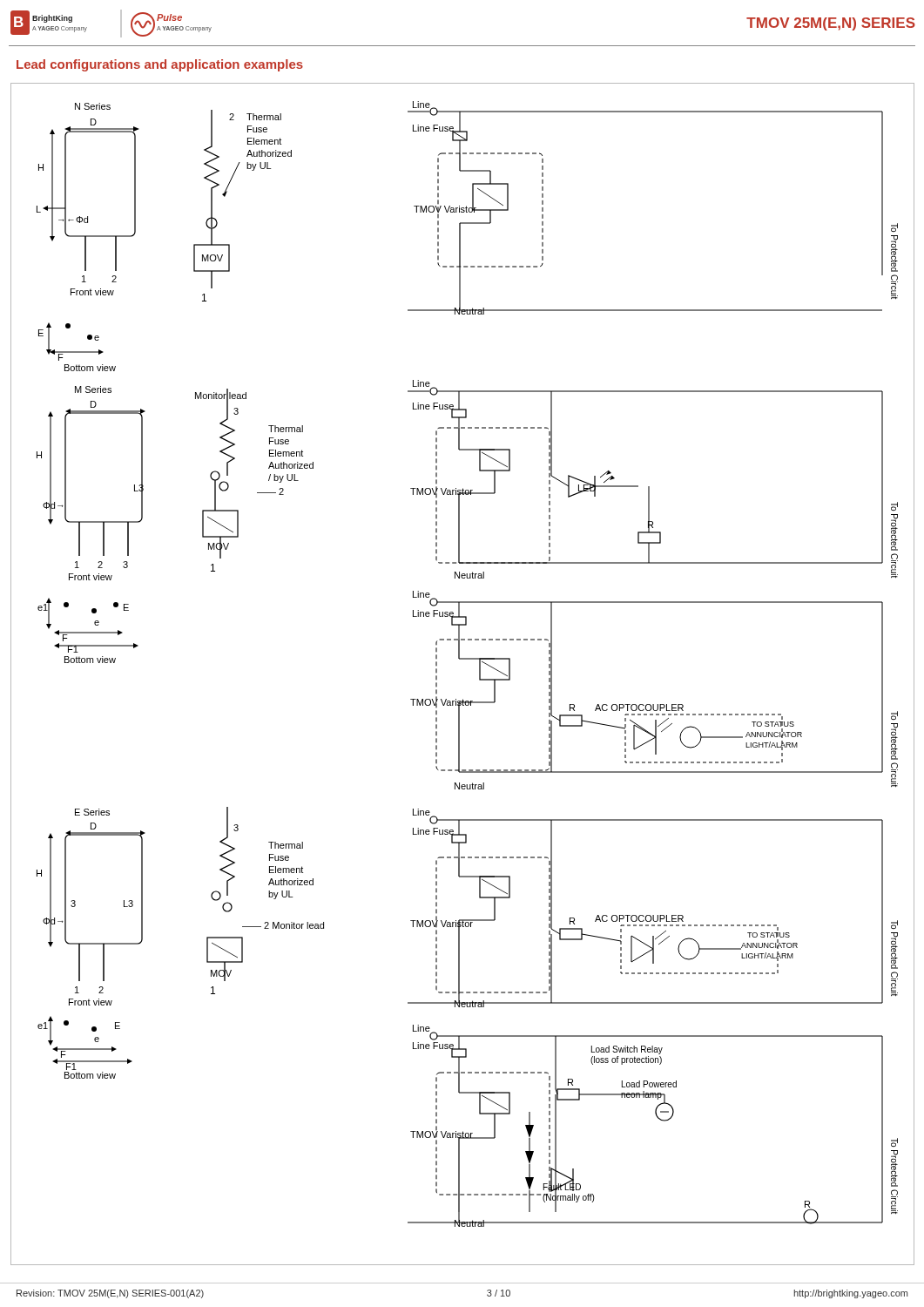Click on the passage starting "Lead configurations and application examples"
This screenshot has height=1307, width=924.
point(159,64)
